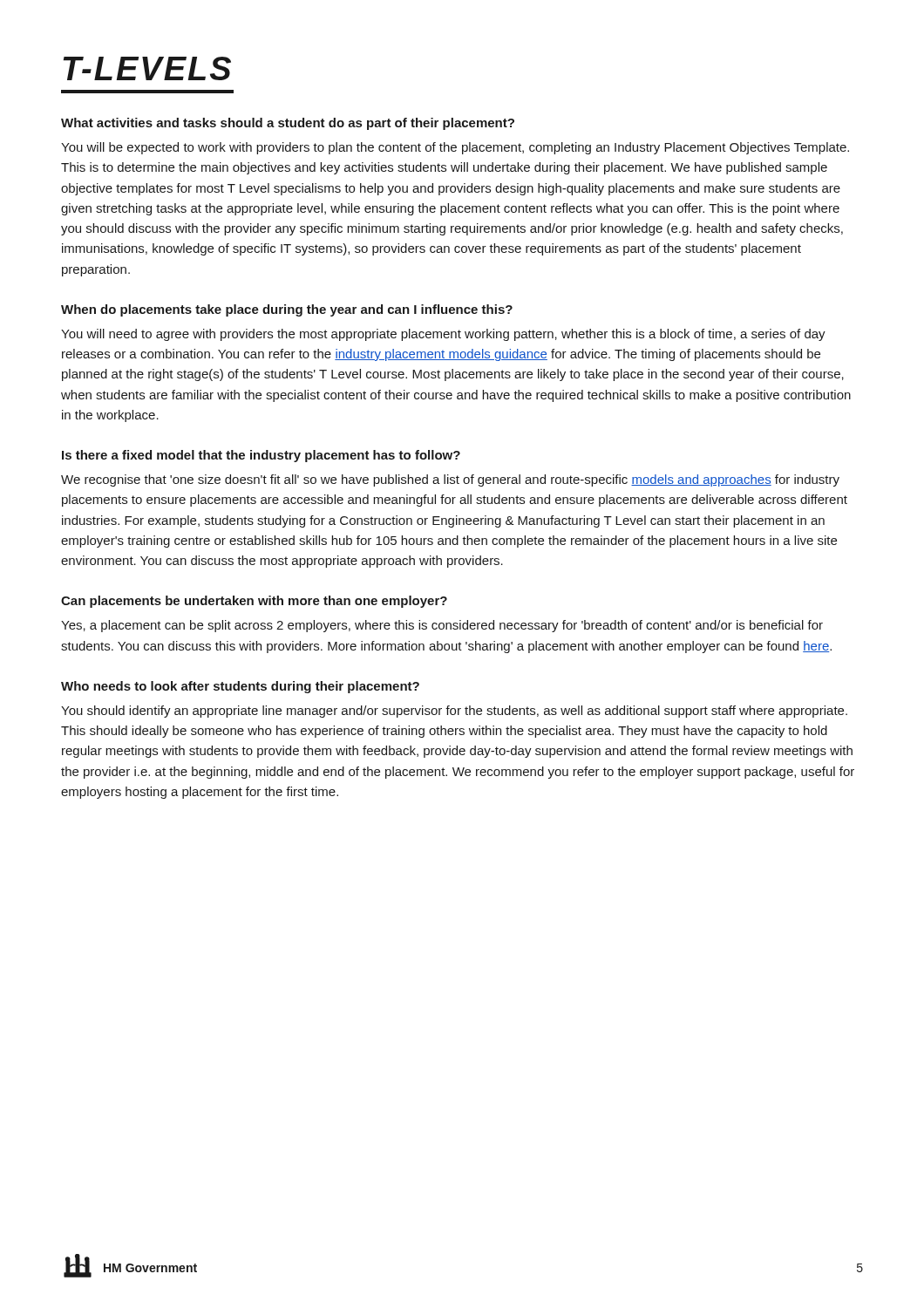This screenshot has width=924, height=1308.
Task: Point to the section header beginning "Who needs to look after students"
Action: [240, 686]
